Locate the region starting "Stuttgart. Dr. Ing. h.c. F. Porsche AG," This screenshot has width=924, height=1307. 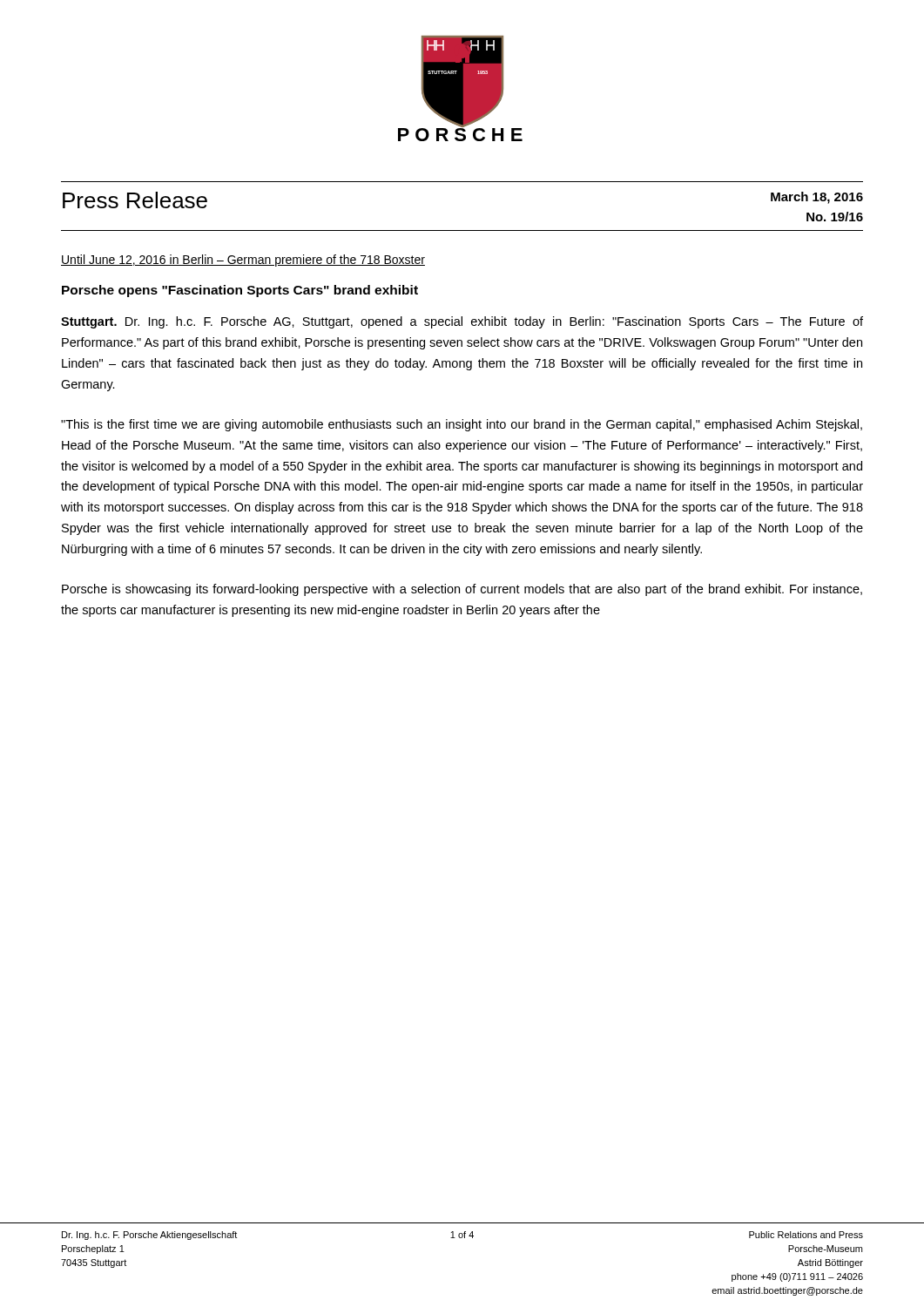462,353
